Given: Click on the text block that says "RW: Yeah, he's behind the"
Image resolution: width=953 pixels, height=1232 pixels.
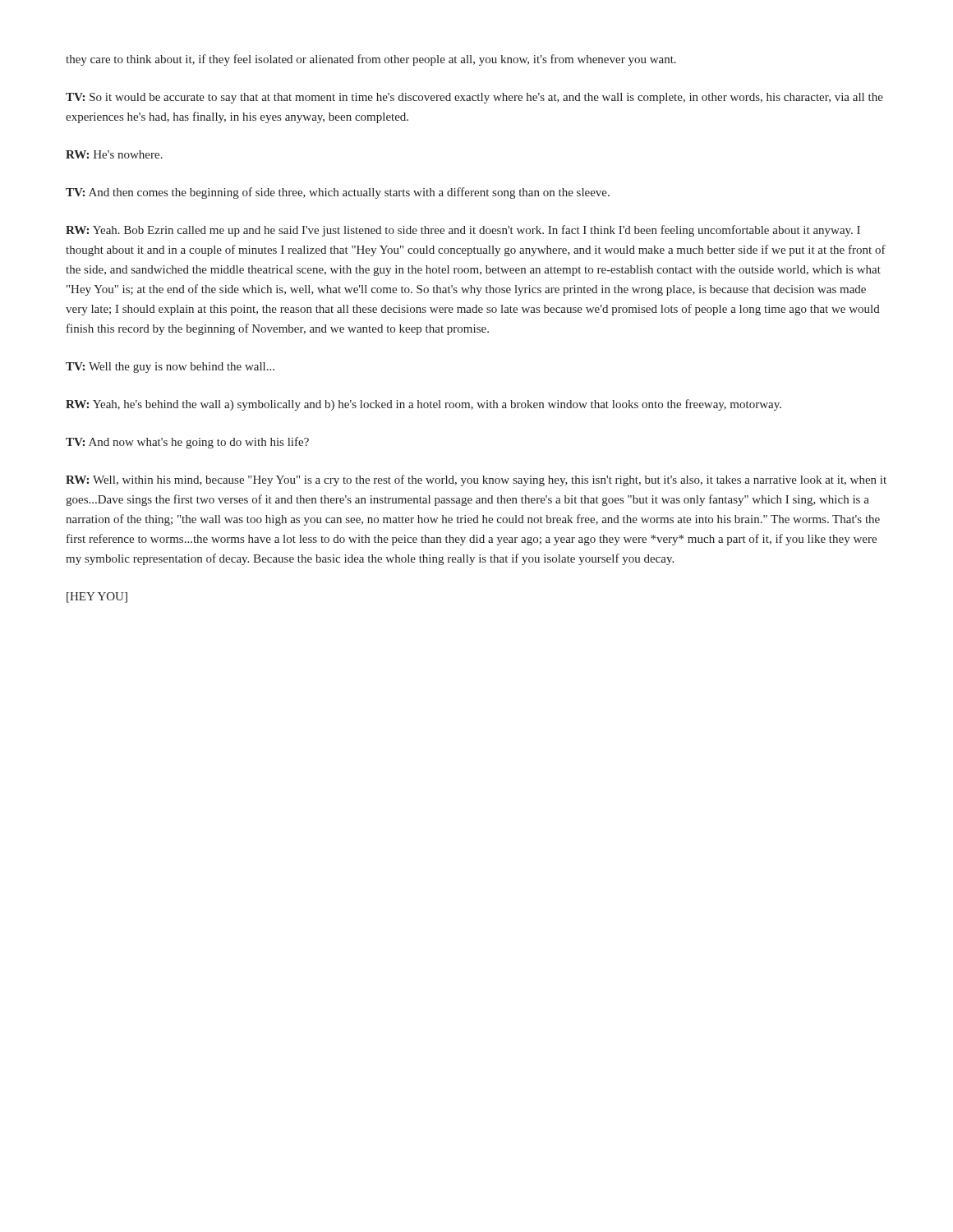Looking at the screenshot, I should 476,404.
